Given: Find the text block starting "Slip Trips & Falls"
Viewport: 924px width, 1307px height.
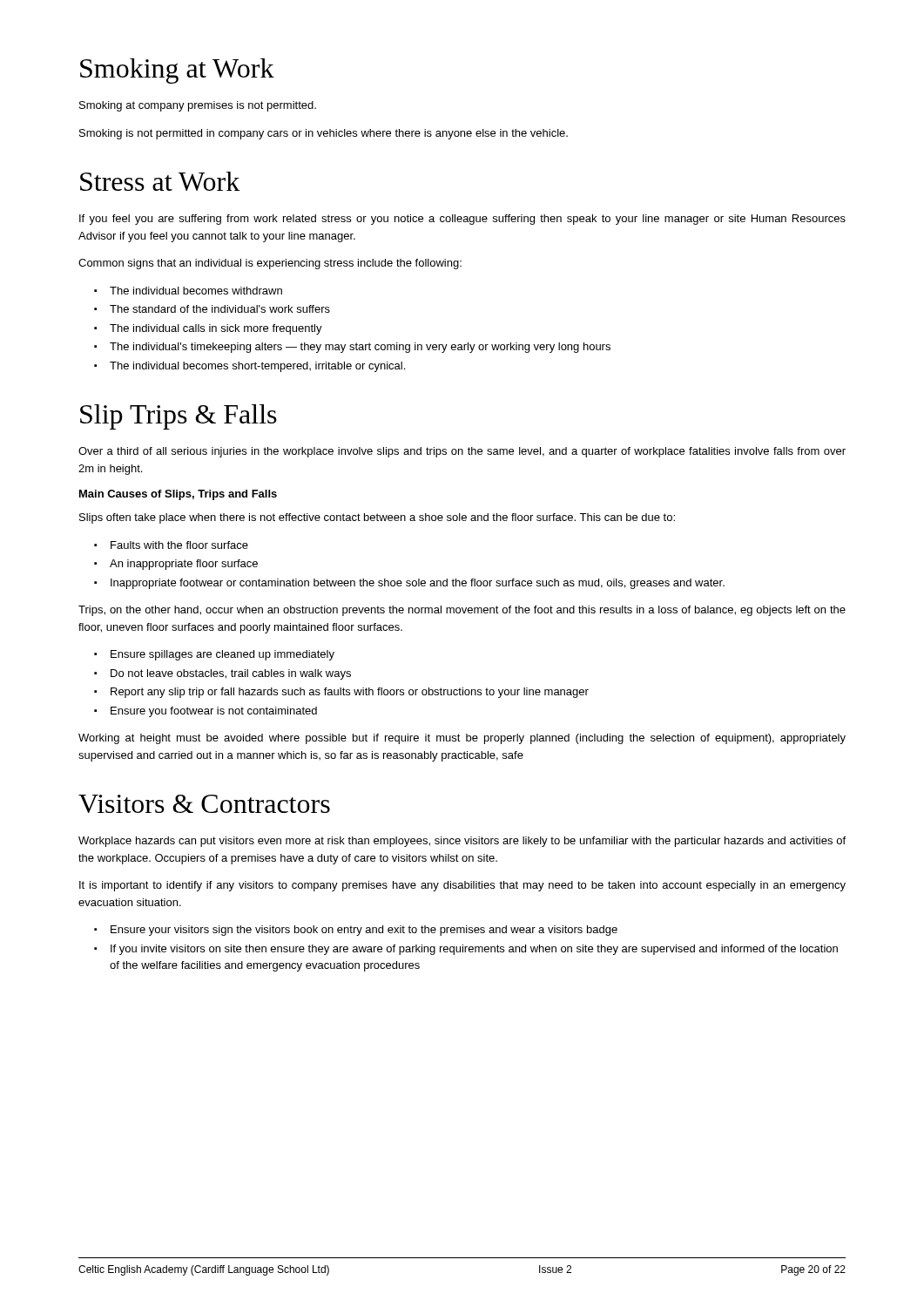Looking at the screenshot, I should tap(179, 417).
